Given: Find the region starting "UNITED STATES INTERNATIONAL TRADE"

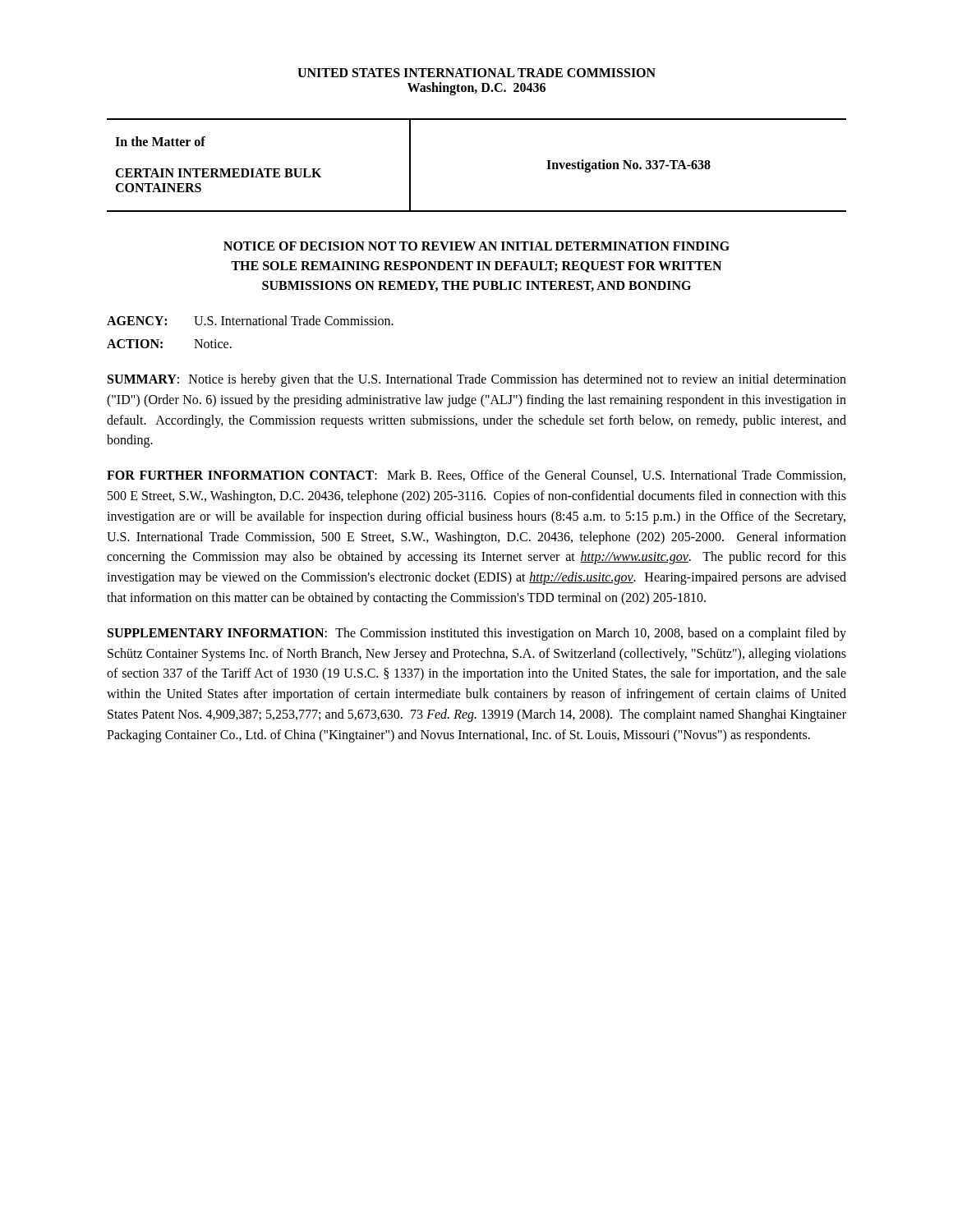Looking at the screenshot, I should pyautogui.click(x=476, y=80).
